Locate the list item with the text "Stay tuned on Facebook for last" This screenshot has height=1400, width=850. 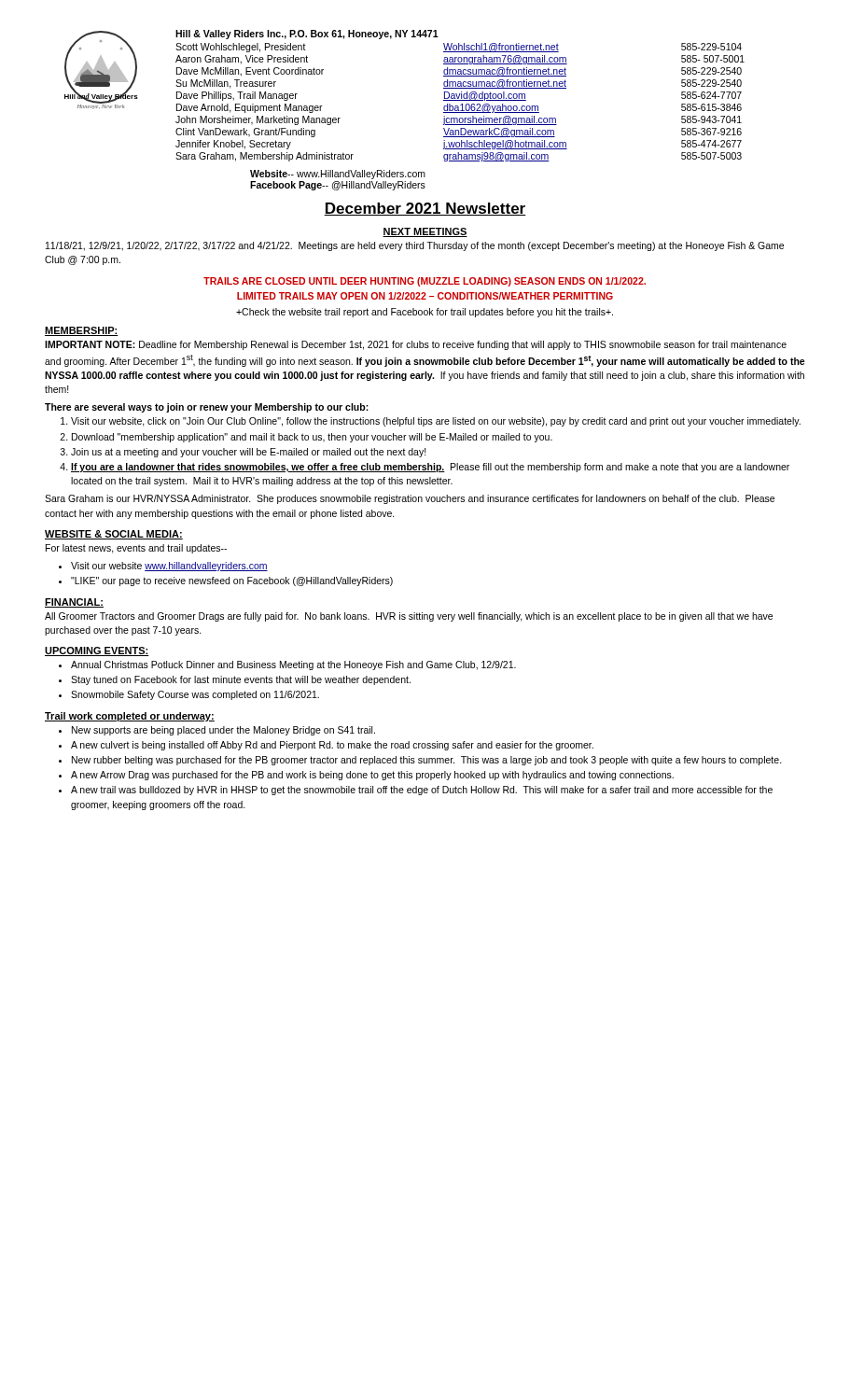(241, 680)
